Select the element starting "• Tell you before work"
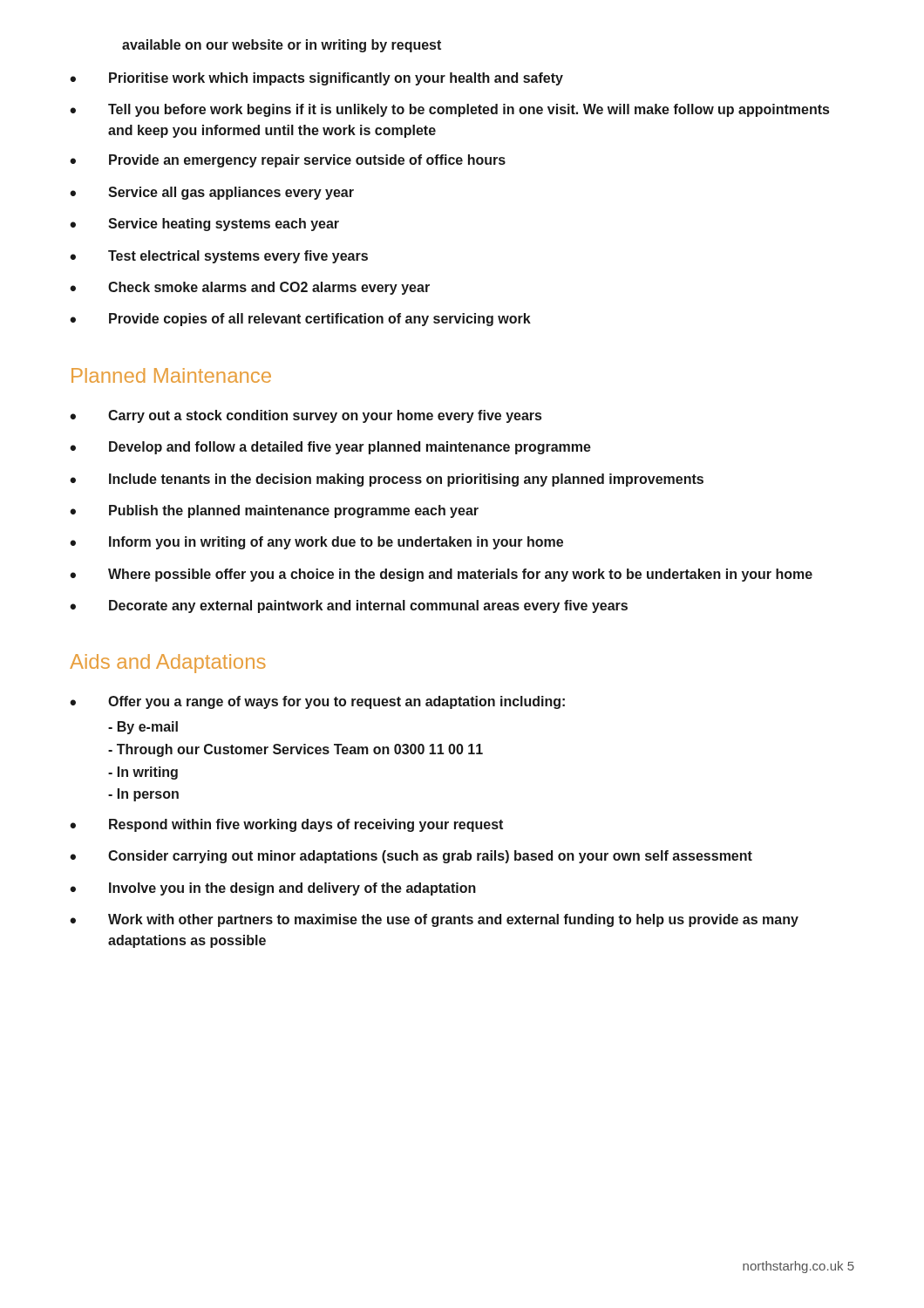Image resolution: width=924 pixels, height=1308 pixels. [462, 121]
